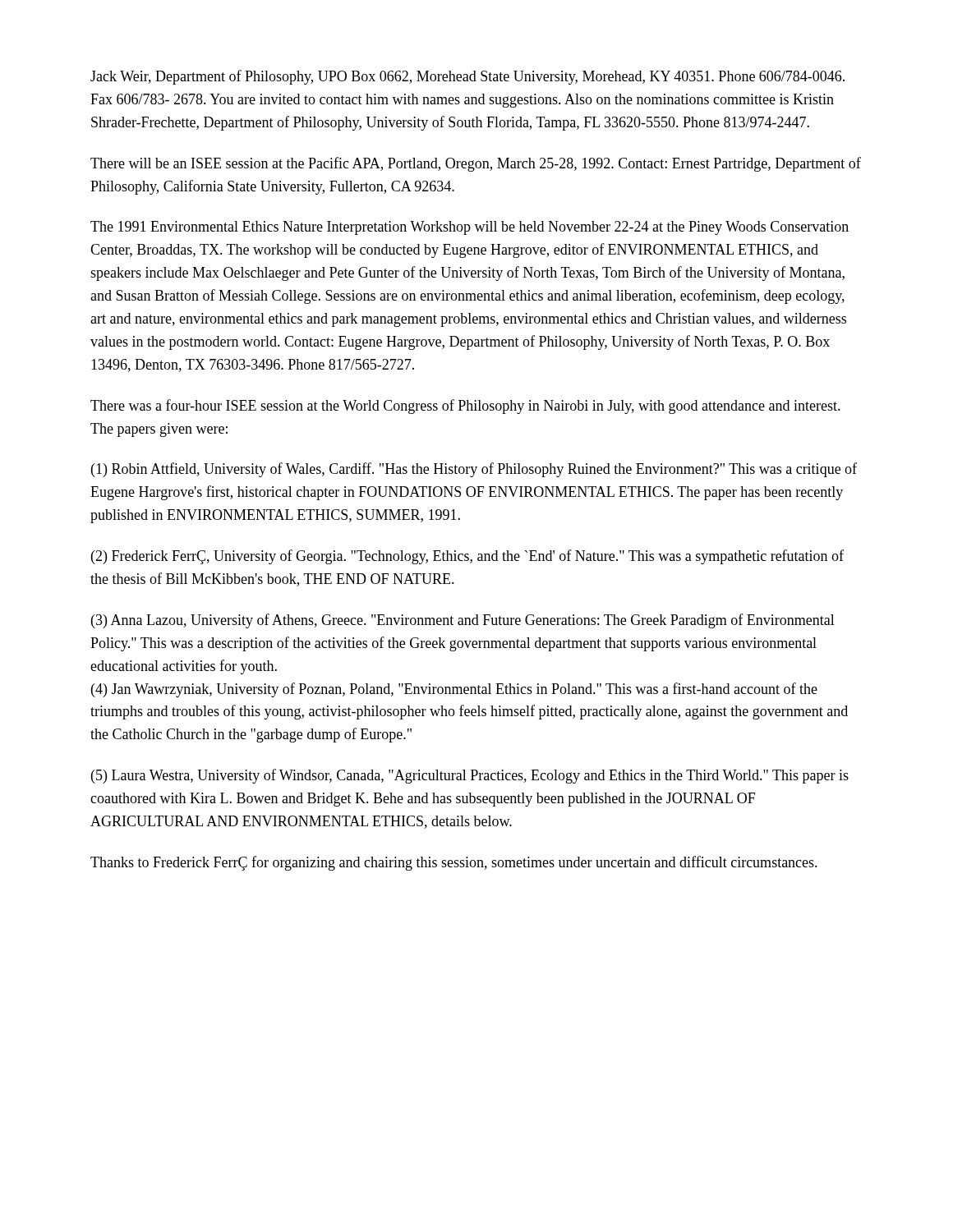Find the text block that reads "Jack Weir, Department of Philosophy,"
953x1232 pixels.
[x=468, y=99]
